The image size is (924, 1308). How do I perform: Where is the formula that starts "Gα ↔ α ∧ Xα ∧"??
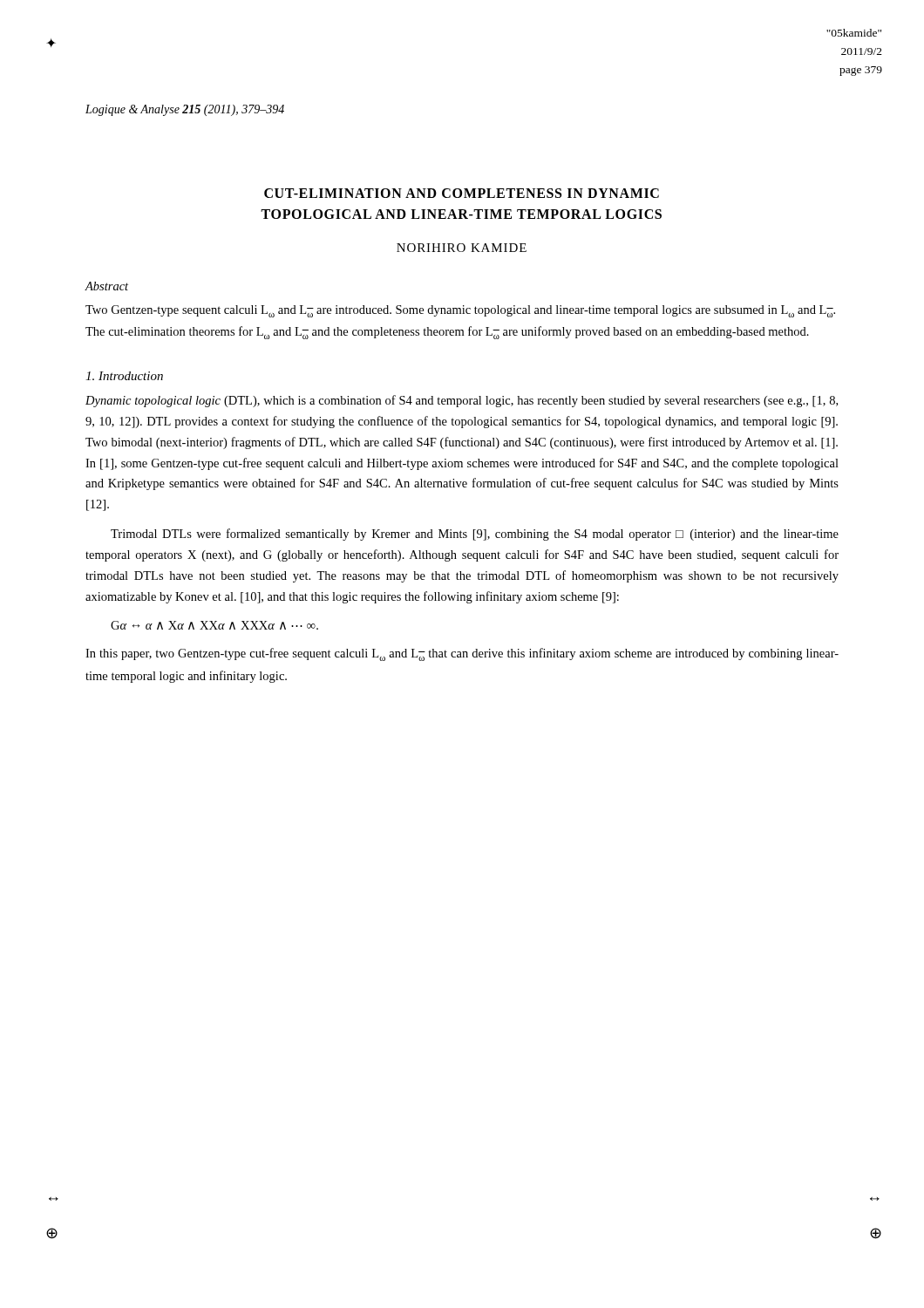coord(215,625)
